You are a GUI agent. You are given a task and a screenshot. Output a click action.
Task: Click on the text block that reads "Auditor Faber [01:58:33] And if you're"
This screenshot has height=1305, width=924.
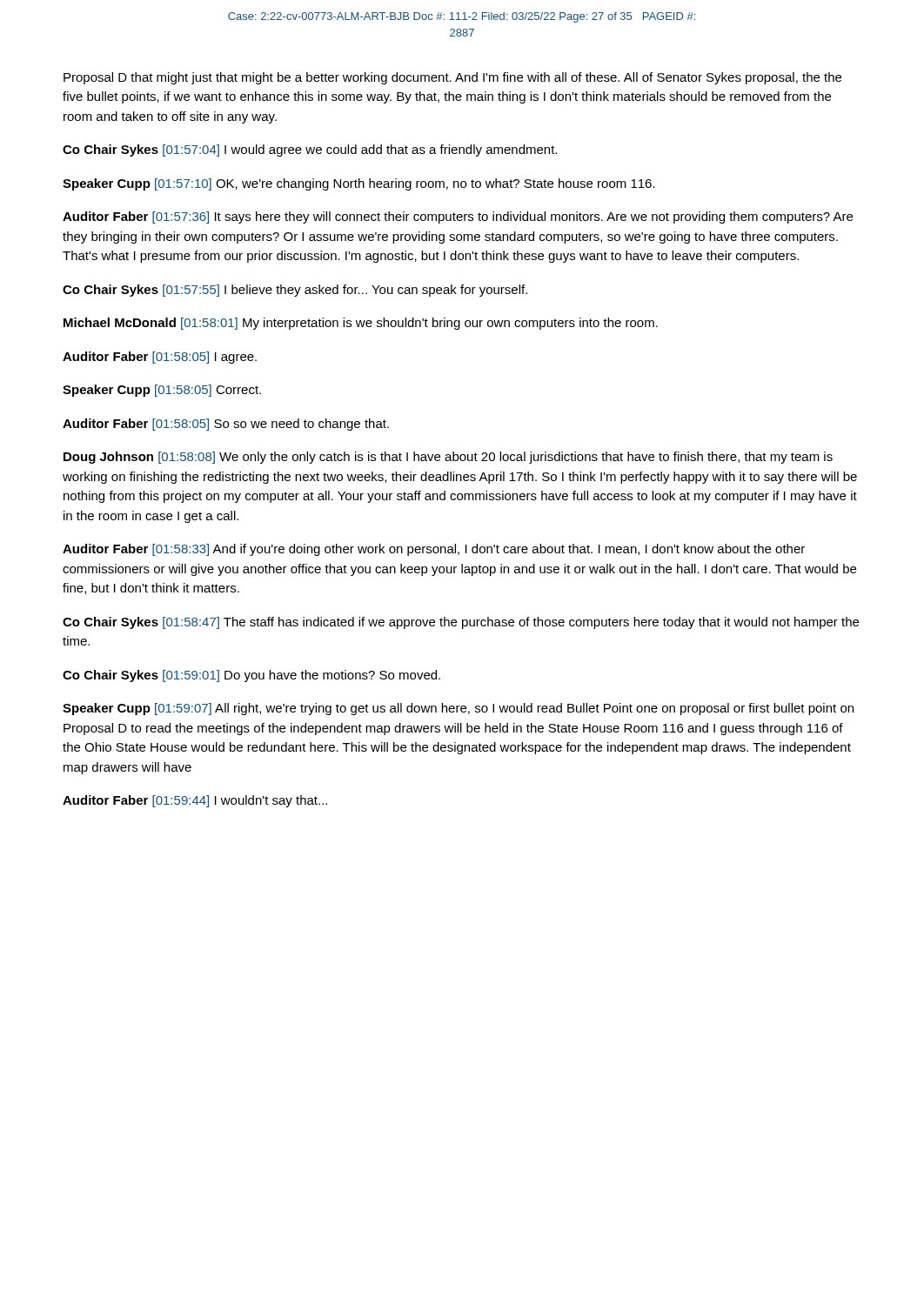(460, 568)
